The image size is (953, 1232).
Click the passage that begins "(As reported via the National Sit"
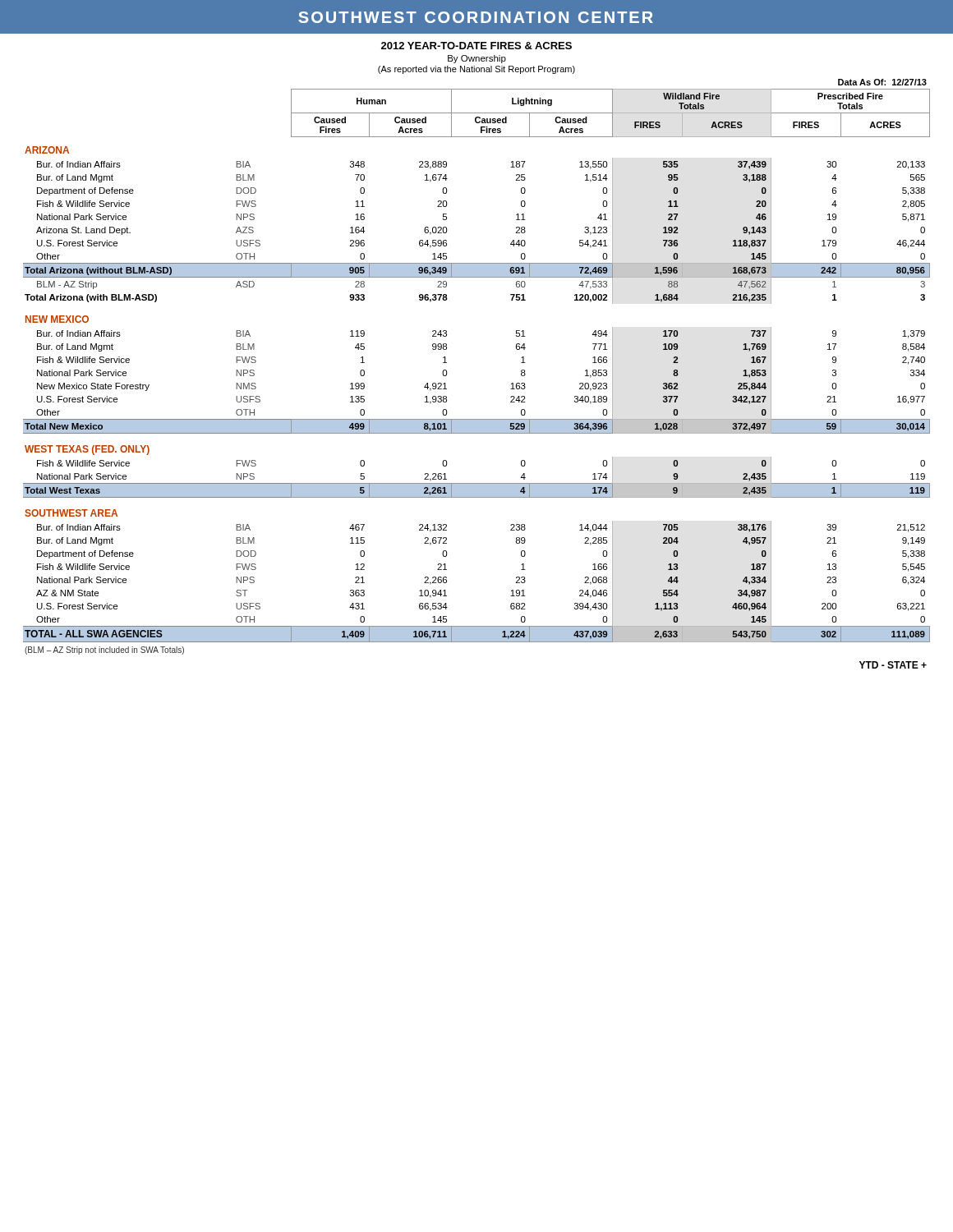coord(476,69)
